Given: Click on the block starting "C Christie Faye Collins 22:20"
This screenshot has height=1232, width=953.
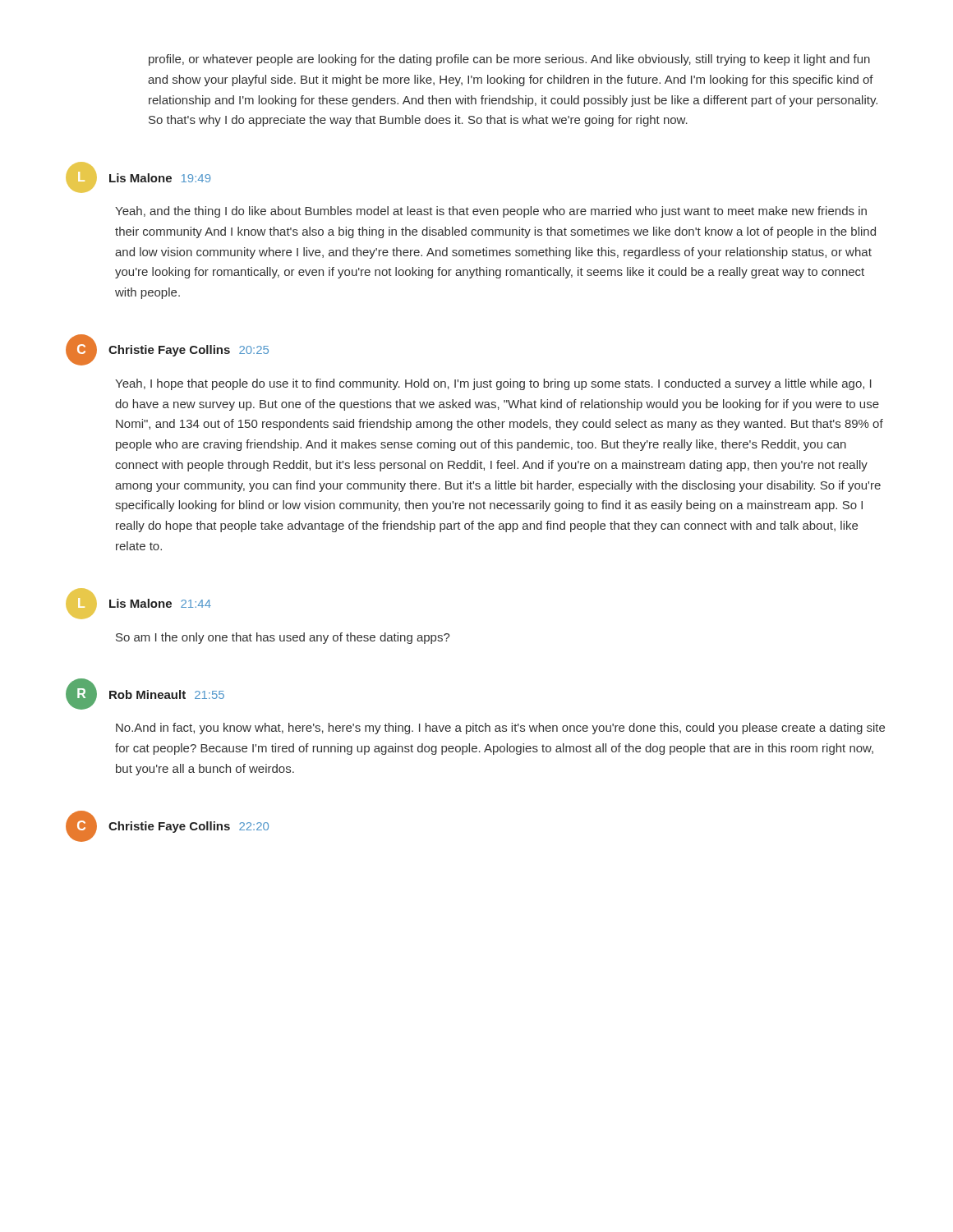Looking at the screenshot, I should (167, 826).
